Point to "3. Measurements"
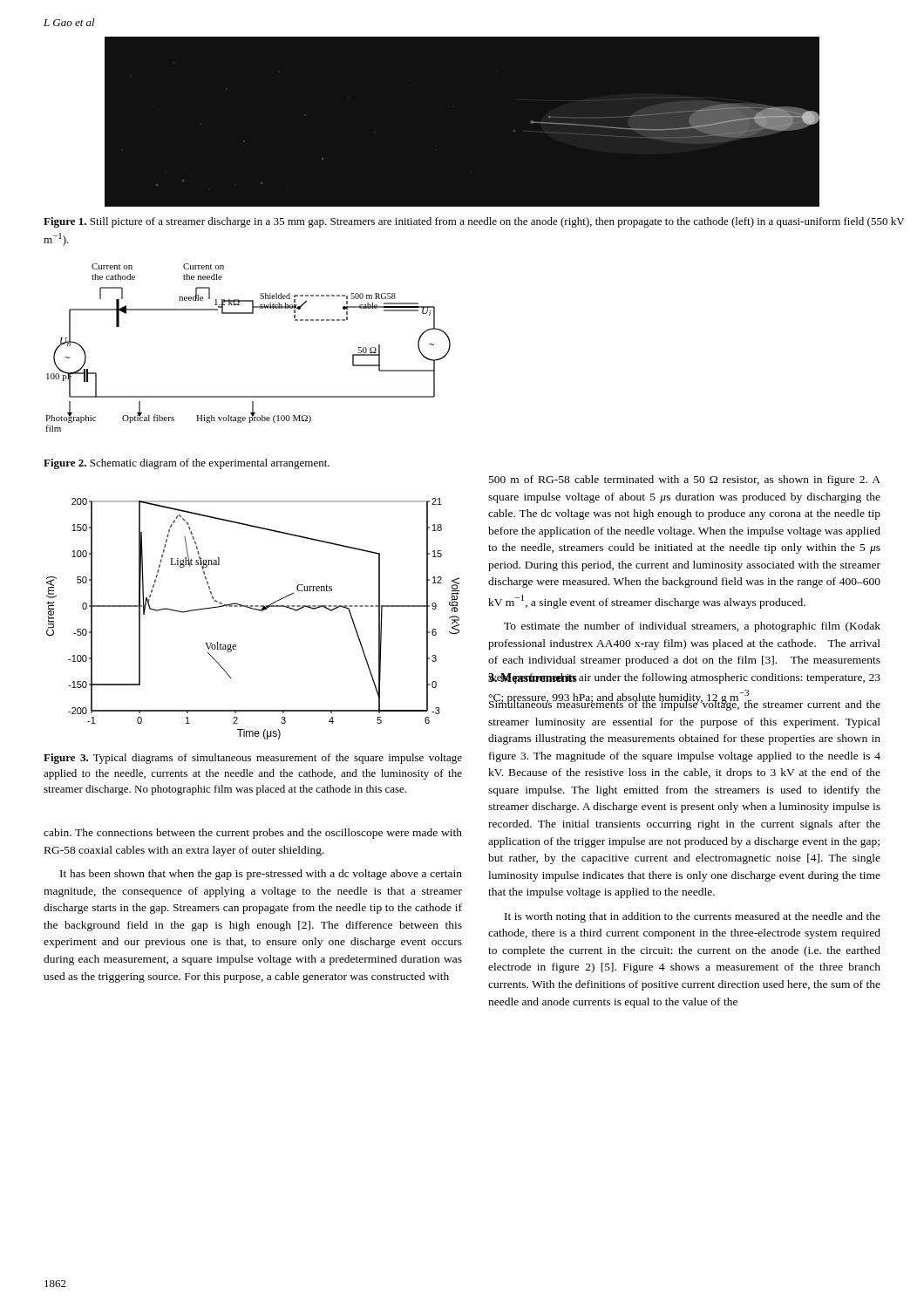924x1308 pixels. click(532, 678)
